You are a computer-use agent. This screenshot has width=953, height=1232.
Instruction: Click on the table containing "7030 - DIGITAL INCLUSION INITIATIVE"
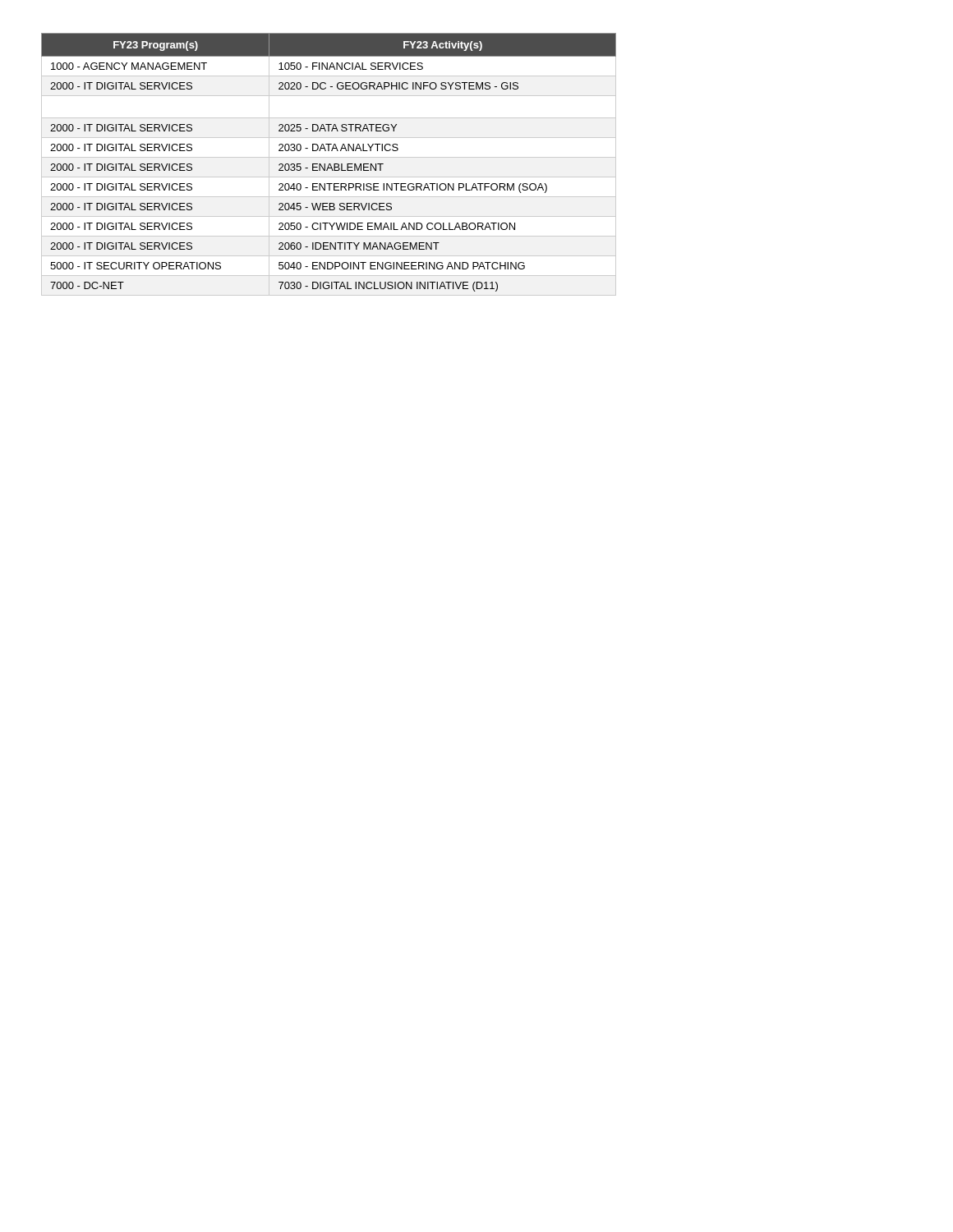coord(476,164)
